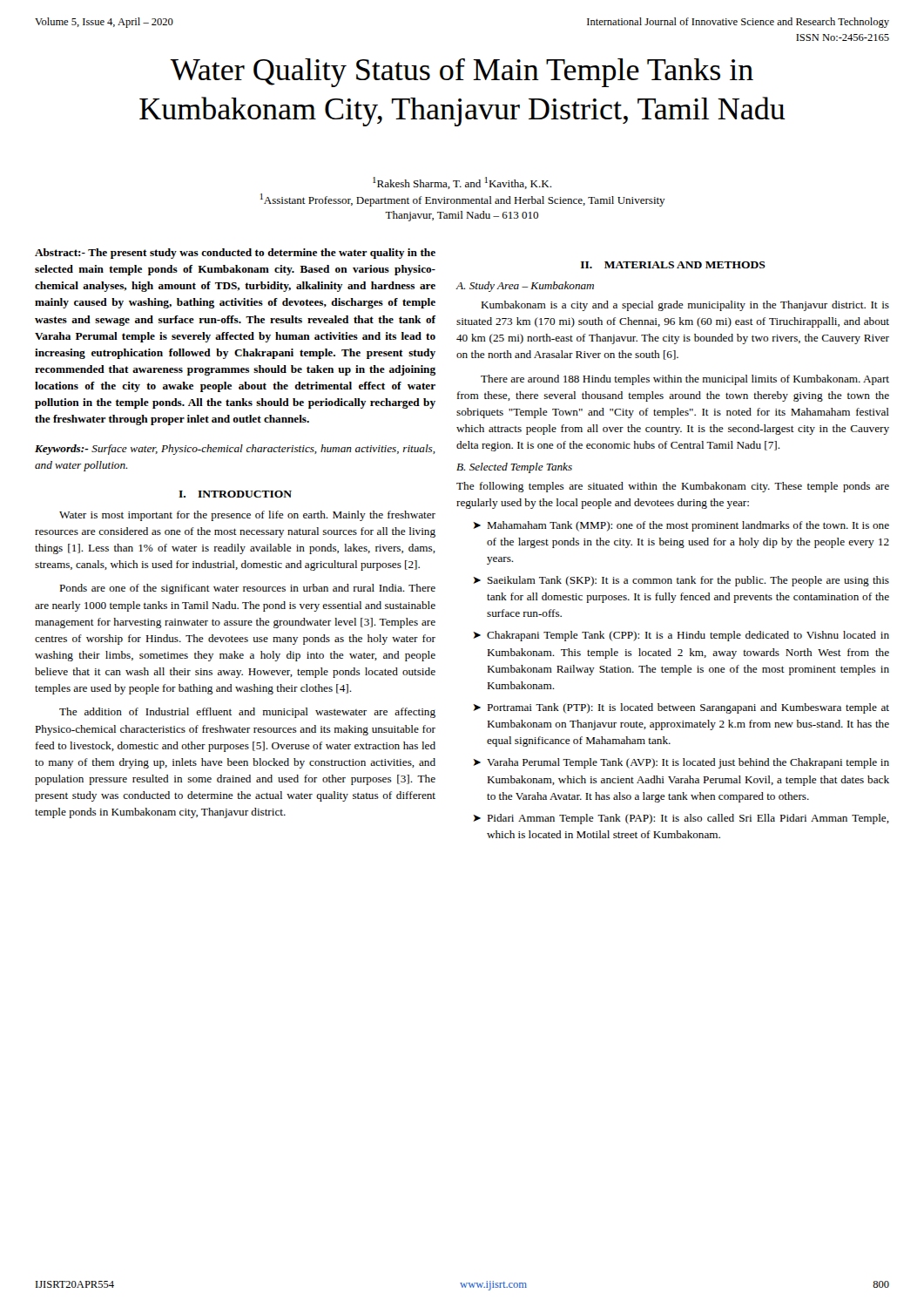The height and width of the screenshot is (1307, 924).
Task: Click the passage that begins "1Rakesh Sharma, T. and"
Action: pos(462,198)
